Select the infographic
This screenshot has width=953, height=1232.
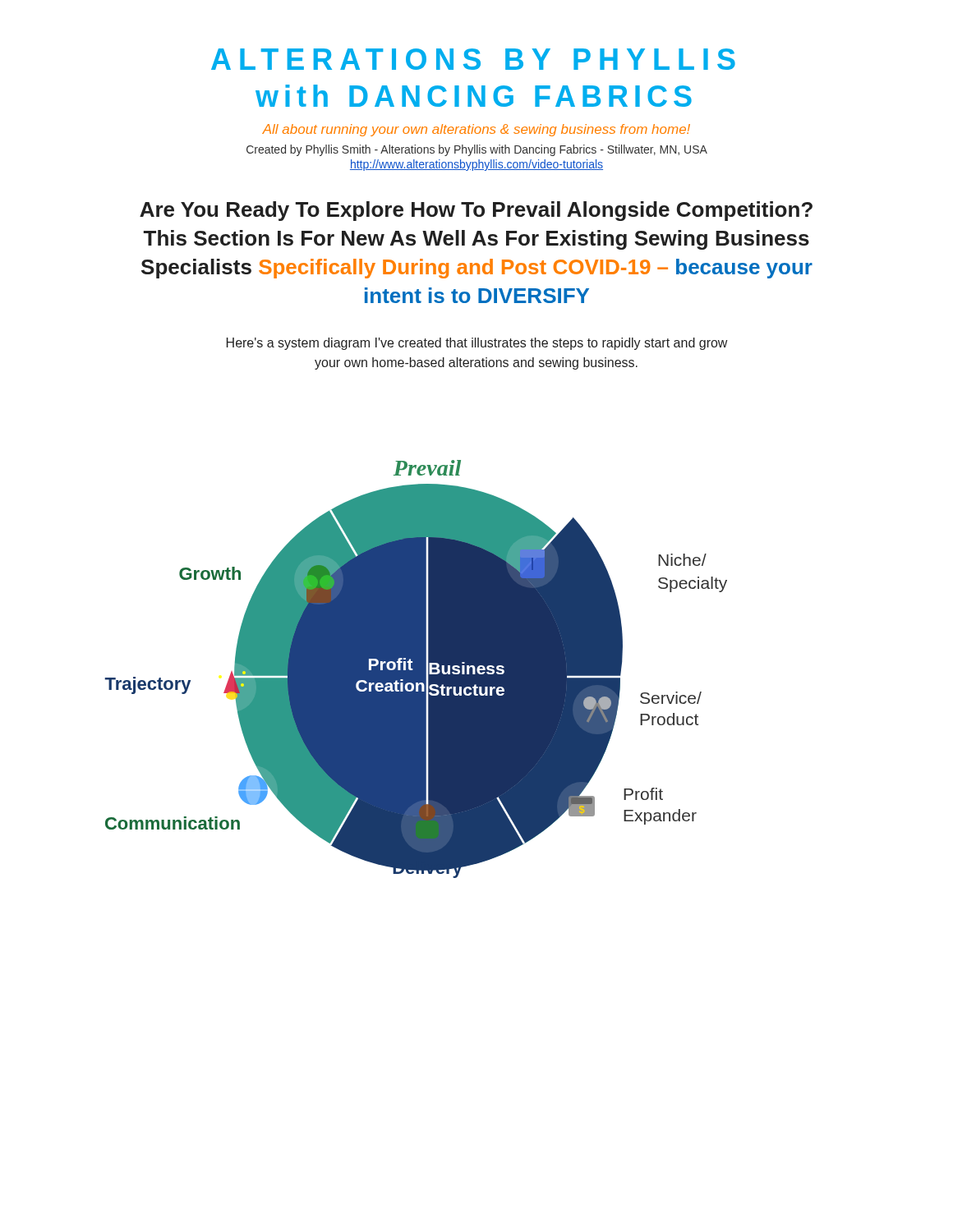point(476,652)
